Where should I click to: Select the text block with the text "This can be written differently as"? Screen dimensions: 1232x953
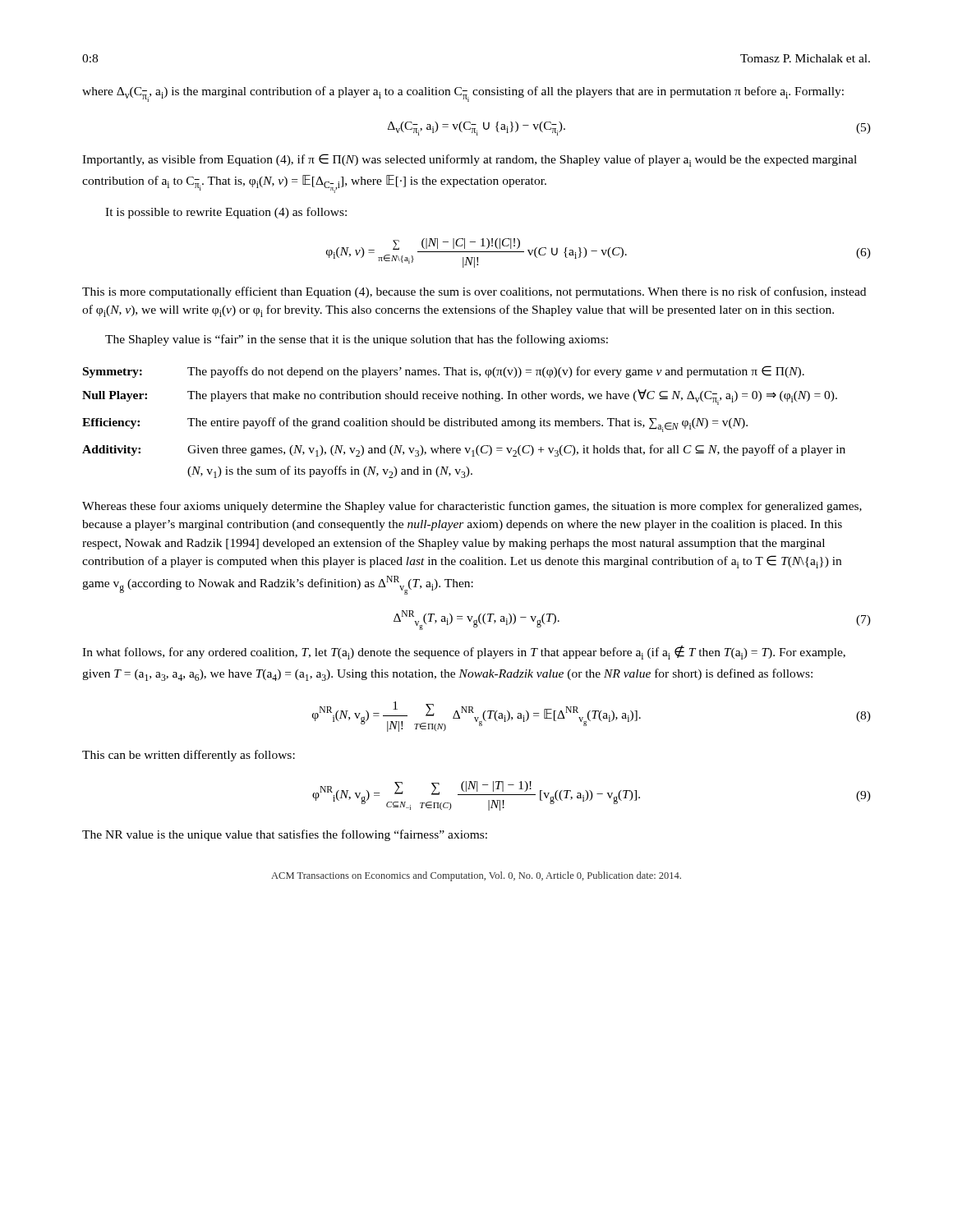click(x=189, y=755)
